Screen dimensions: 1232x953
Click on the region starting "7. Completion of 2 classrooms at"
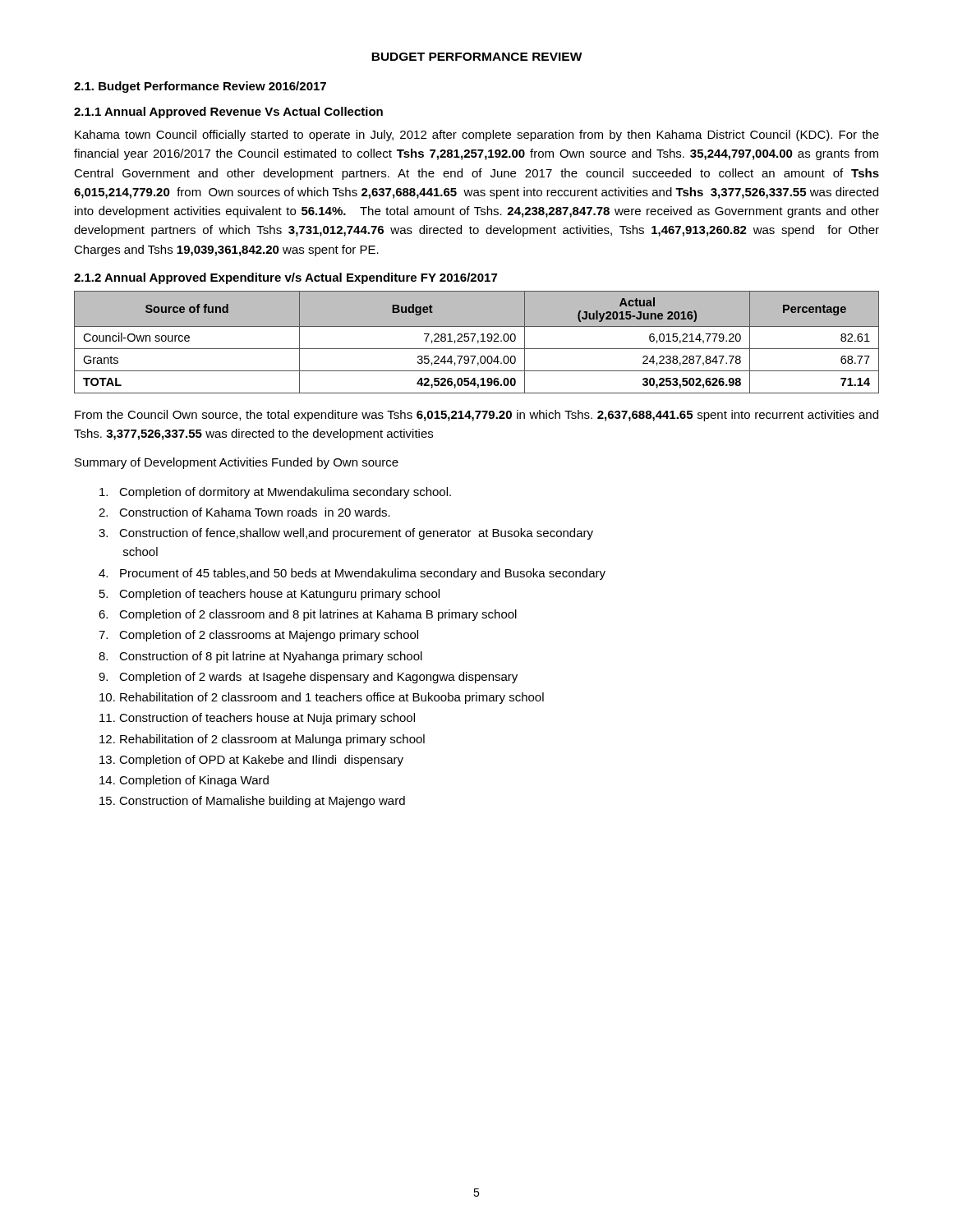tap(259, 635)
